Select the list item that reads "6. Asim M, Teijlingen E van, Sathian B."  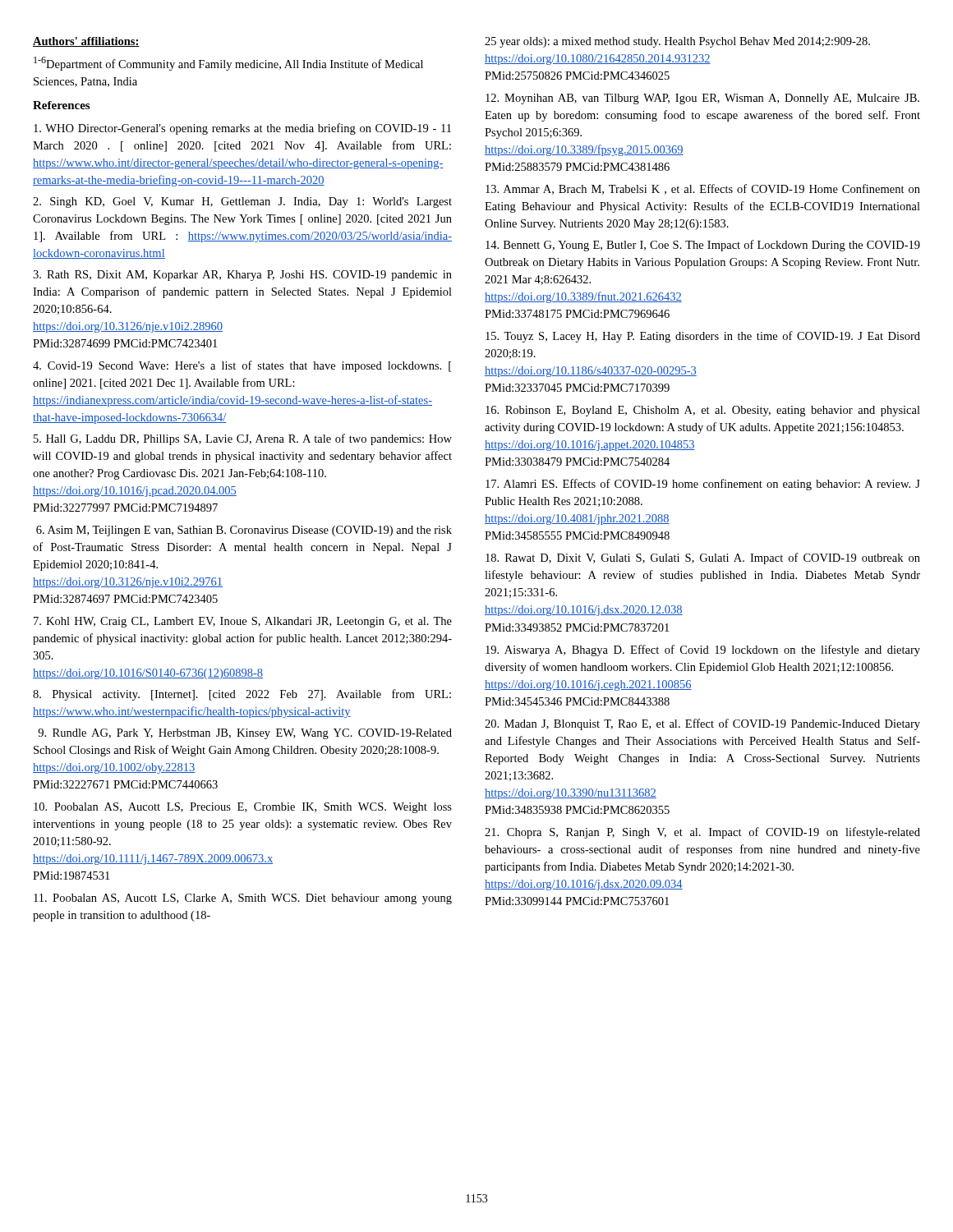(244, 531)
